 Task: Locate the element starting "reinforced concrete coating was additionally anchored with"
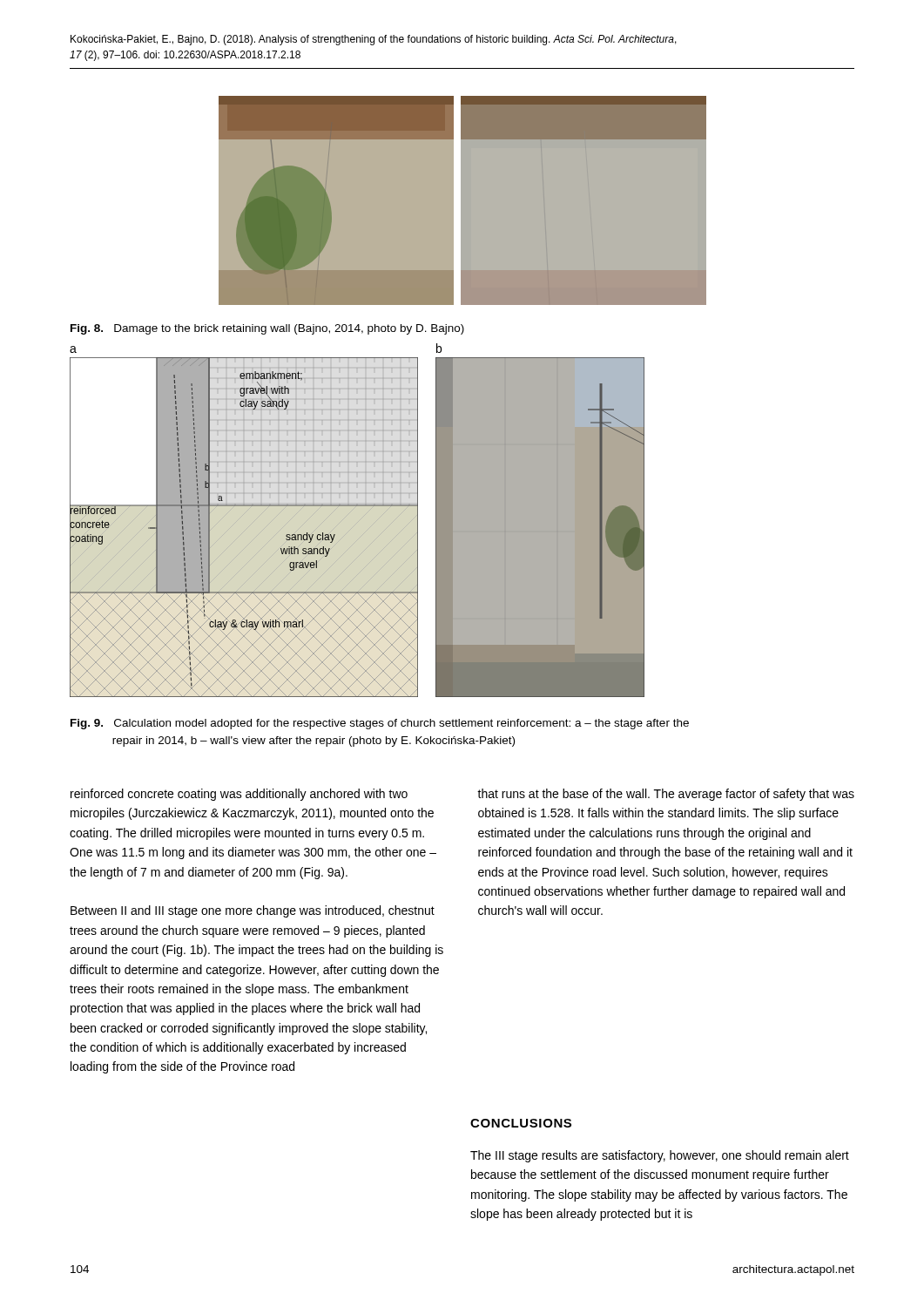(x=231, y=794)
